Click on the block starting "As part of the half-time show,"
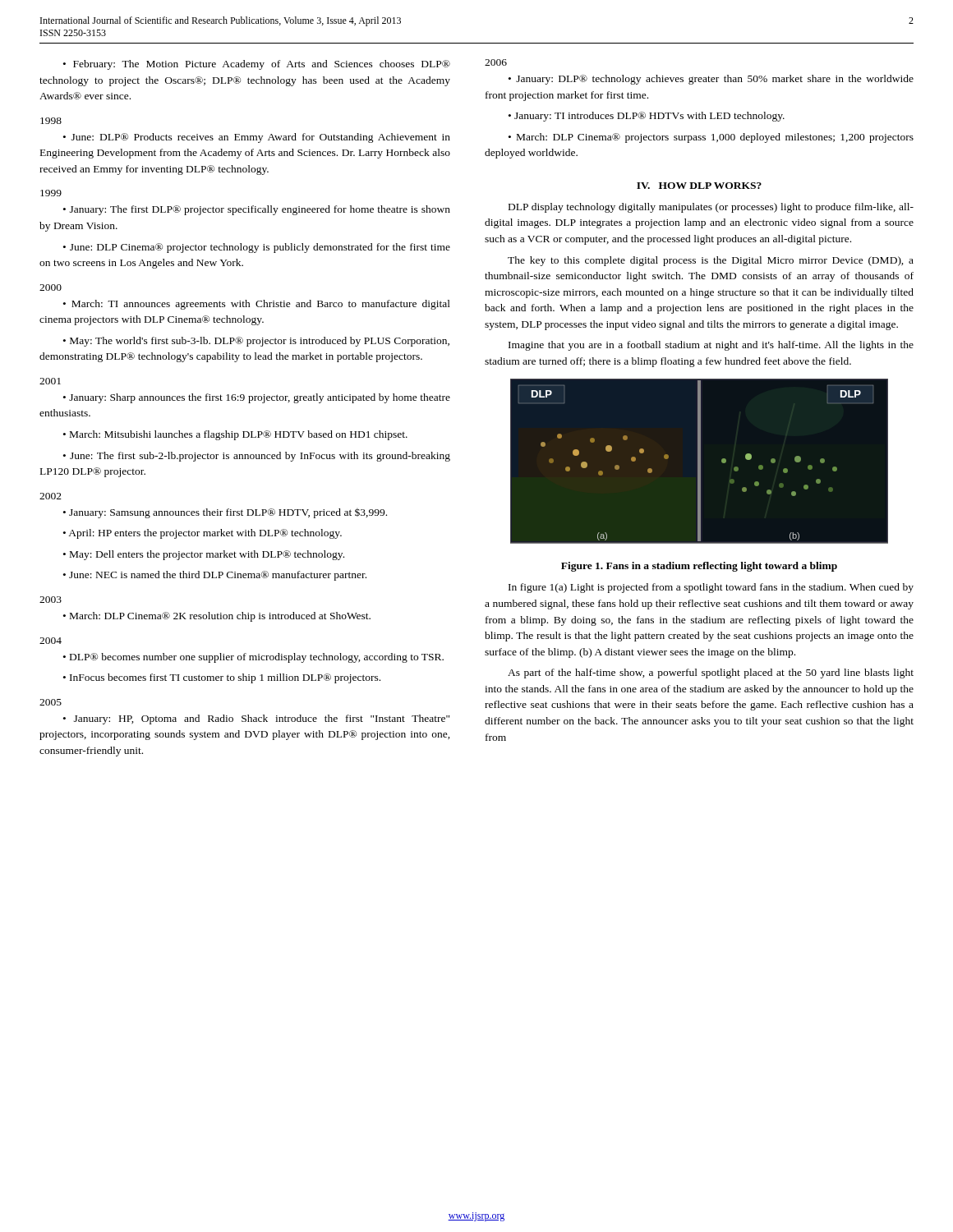 (x=699, y=705)
